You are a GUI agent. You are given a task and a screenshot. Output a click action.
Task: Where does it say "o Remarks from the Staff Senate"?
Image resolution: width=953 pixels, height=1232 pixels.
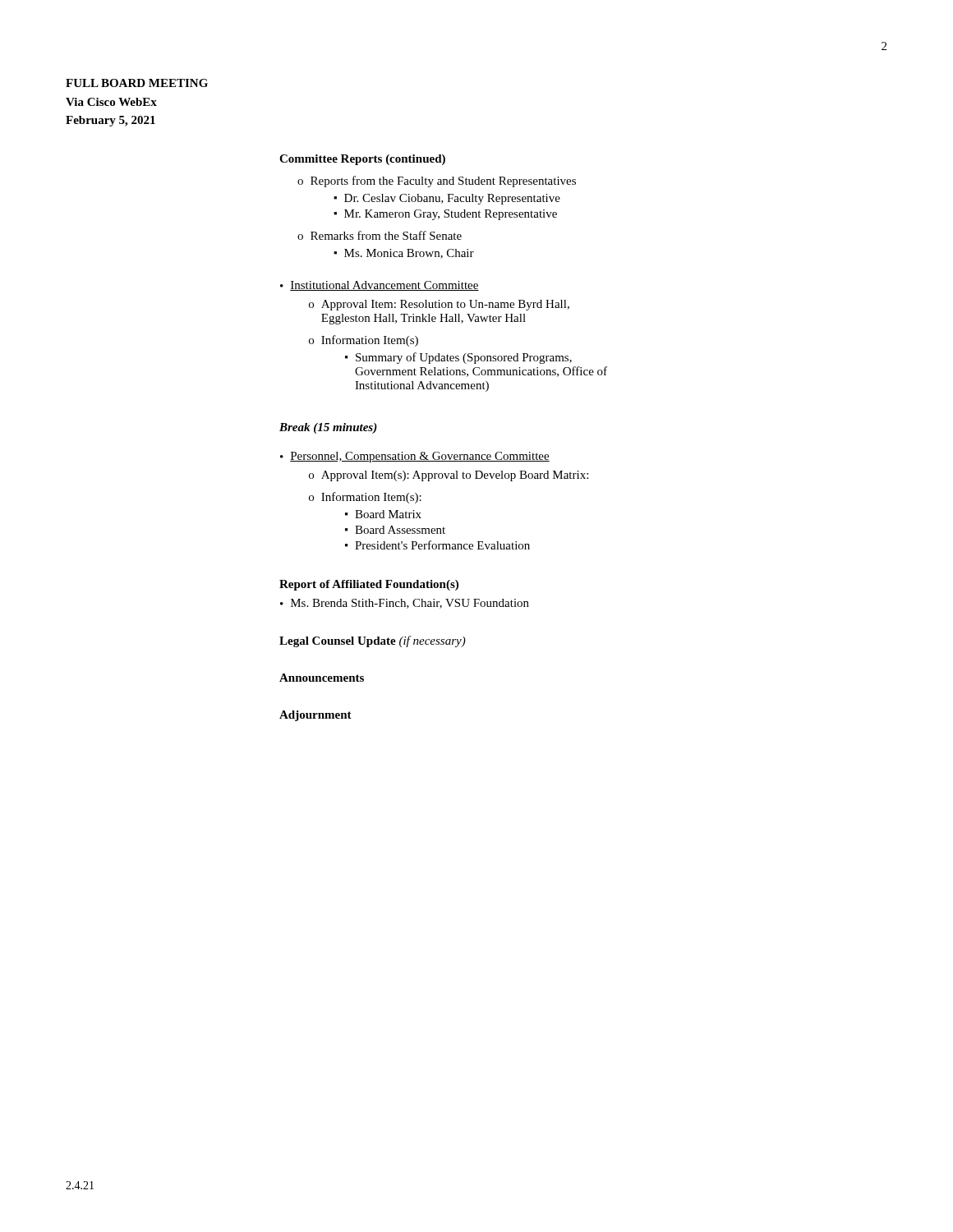pos(380,236)
